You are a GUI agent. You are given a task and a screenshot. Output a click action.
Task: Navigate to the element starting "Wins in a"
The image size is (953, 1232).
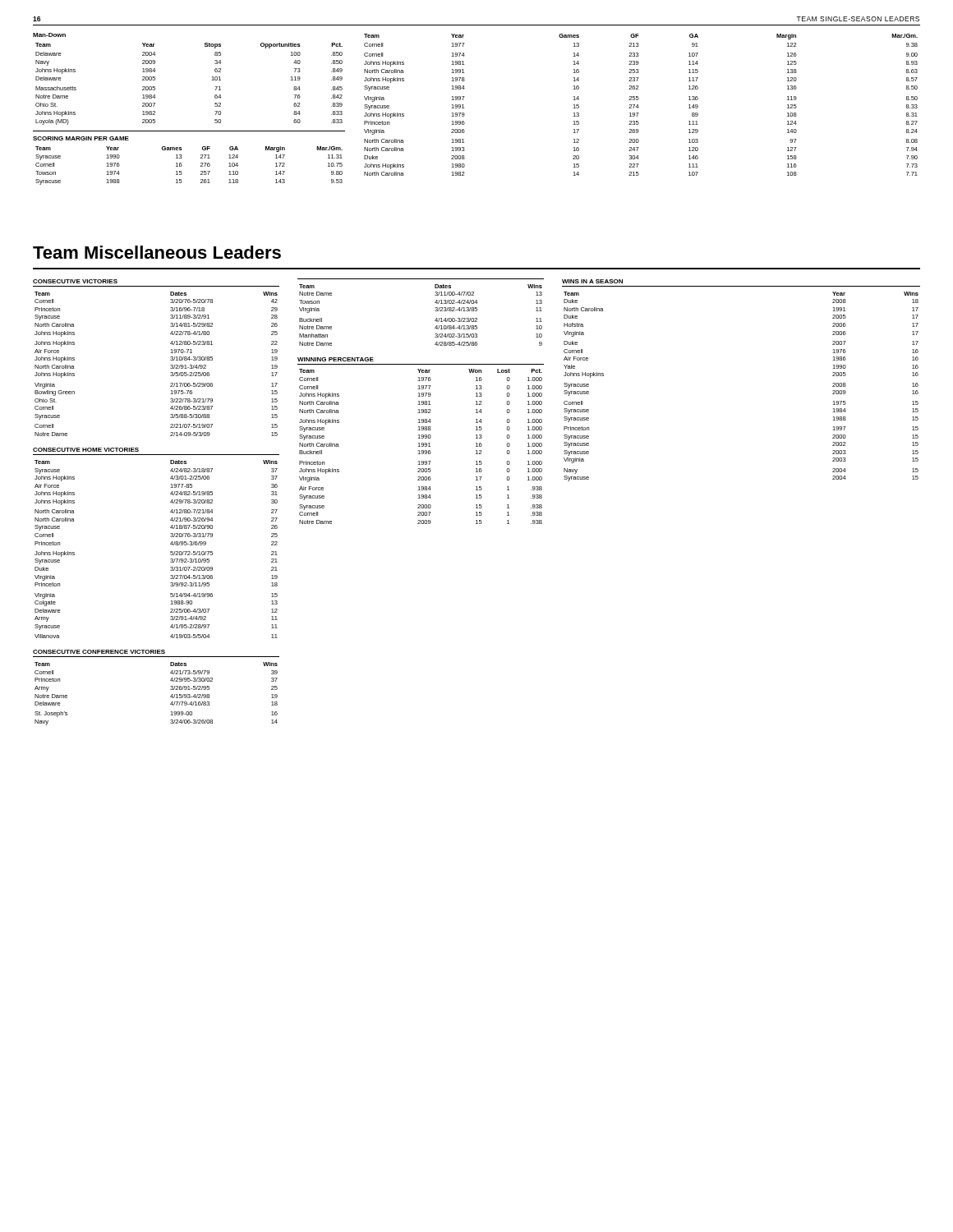pyautogui.click(x=593, y=281)
